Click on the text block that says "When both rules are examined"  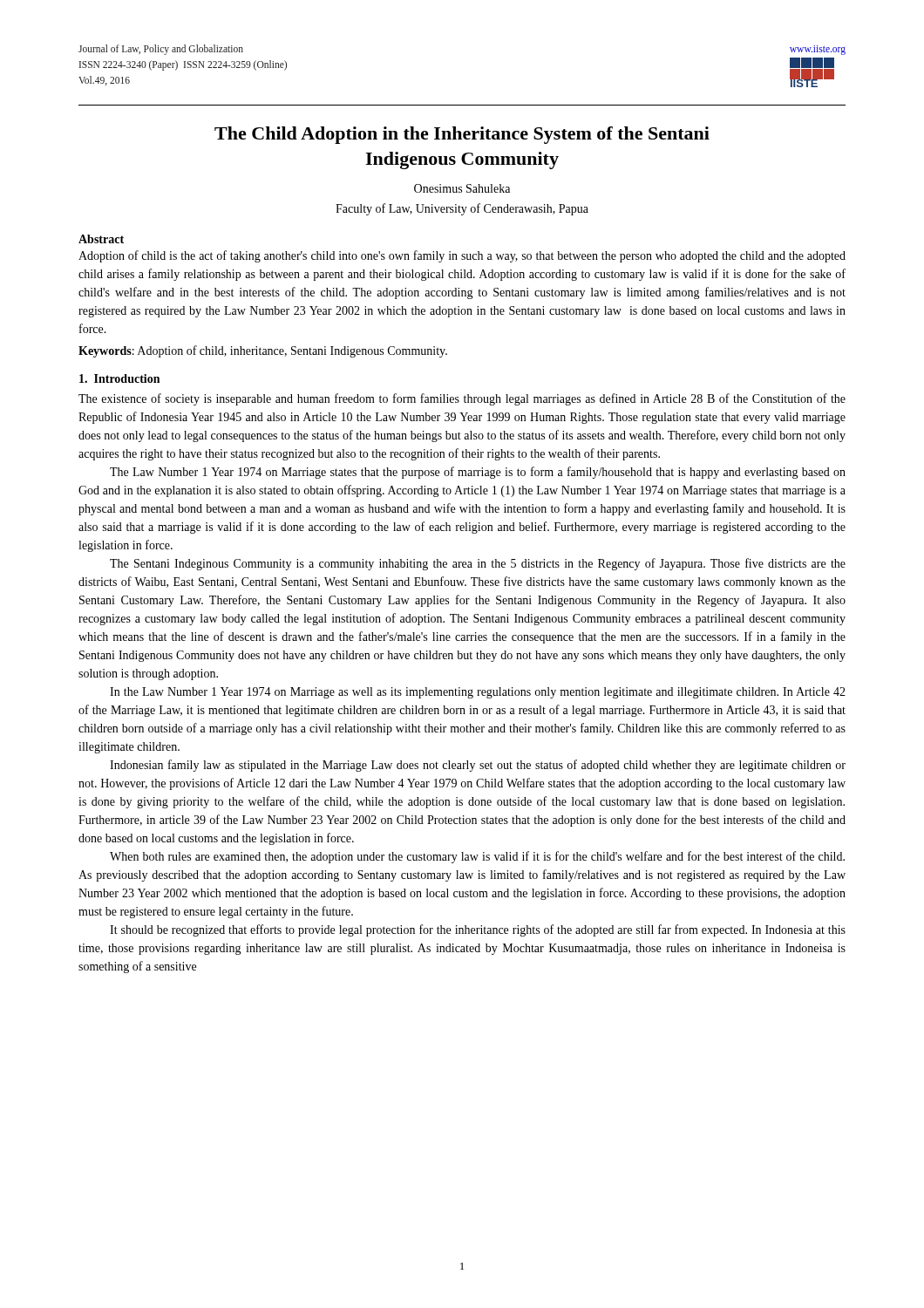pyautogui.click(x=462, y=884)
